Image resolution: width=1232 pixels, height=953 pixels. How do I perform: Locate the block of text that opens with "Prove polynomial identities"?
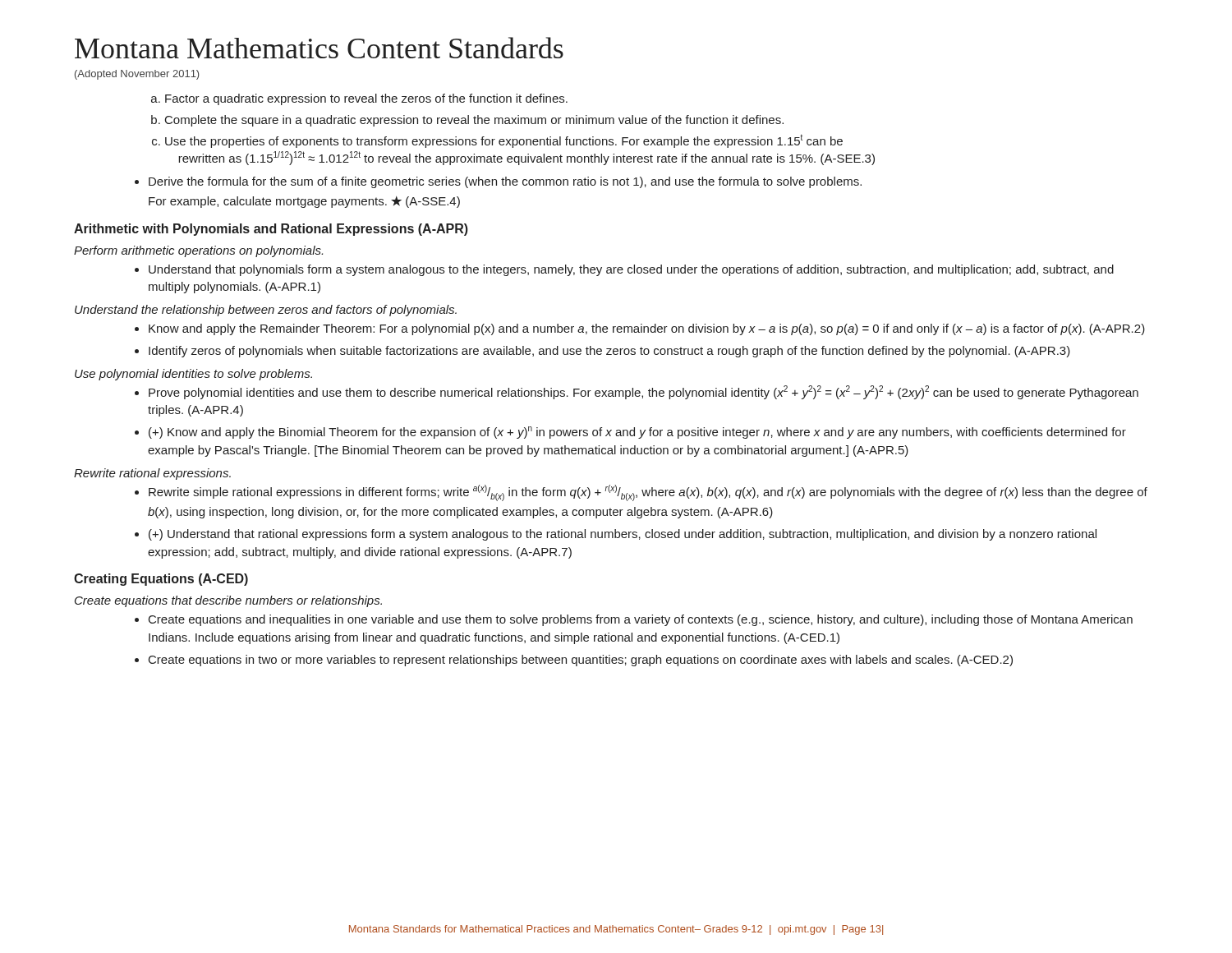[x=643, y=400]
